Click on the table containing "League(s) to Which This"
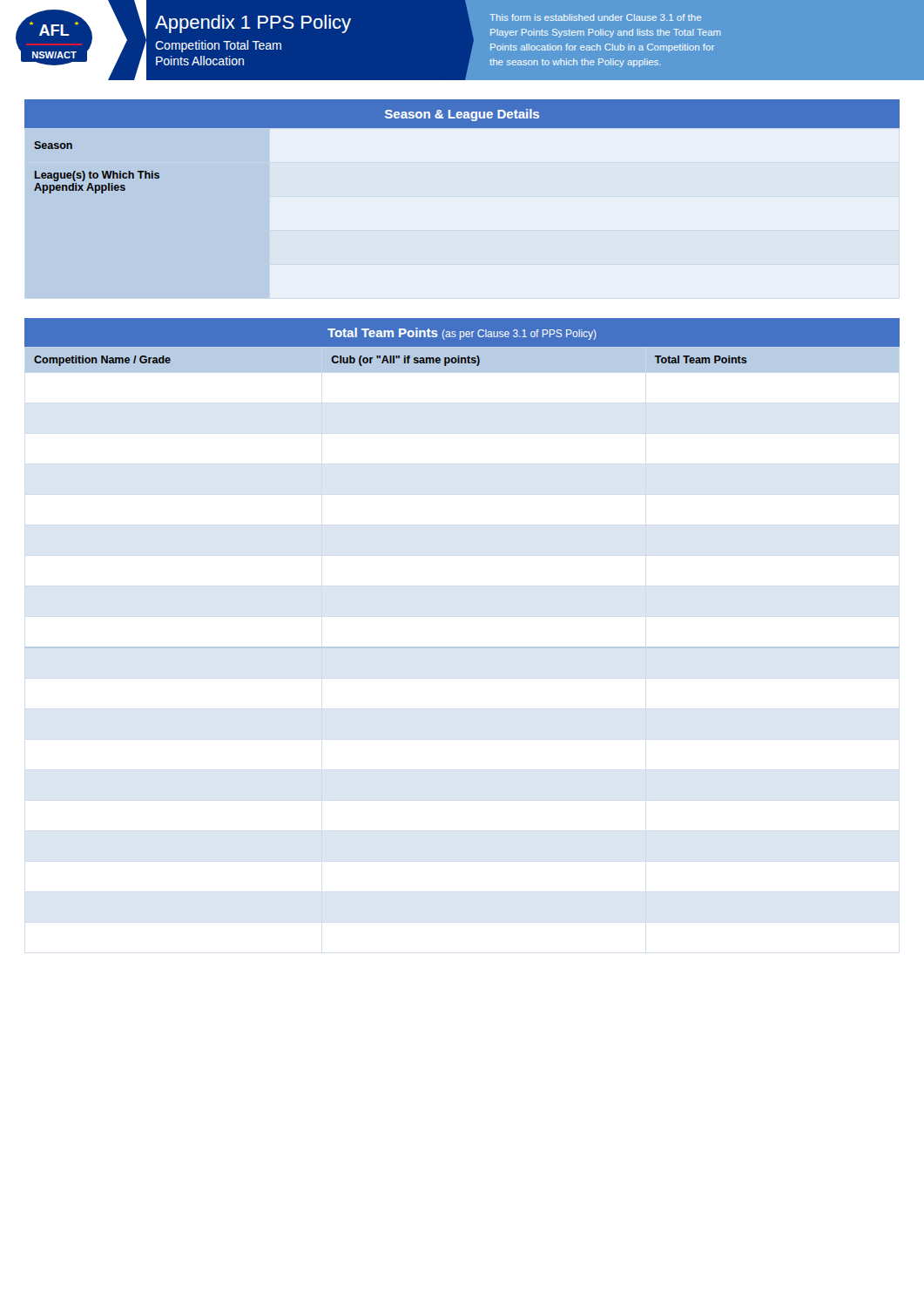Viewport: 924px width, 1307px height. coord(462,199)
